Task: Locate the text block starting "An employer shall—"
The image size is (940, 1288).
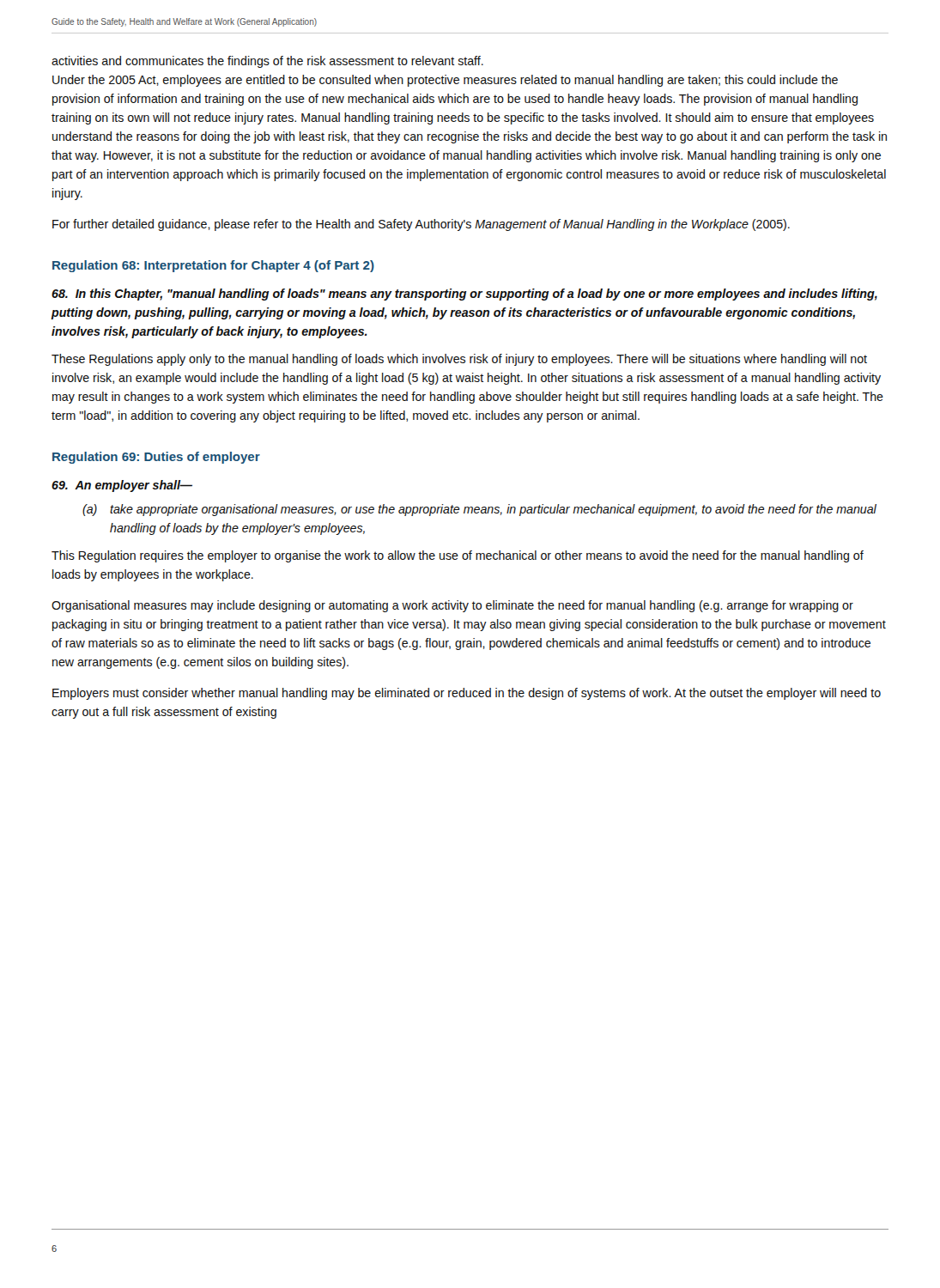Action: tap(122, 486)
